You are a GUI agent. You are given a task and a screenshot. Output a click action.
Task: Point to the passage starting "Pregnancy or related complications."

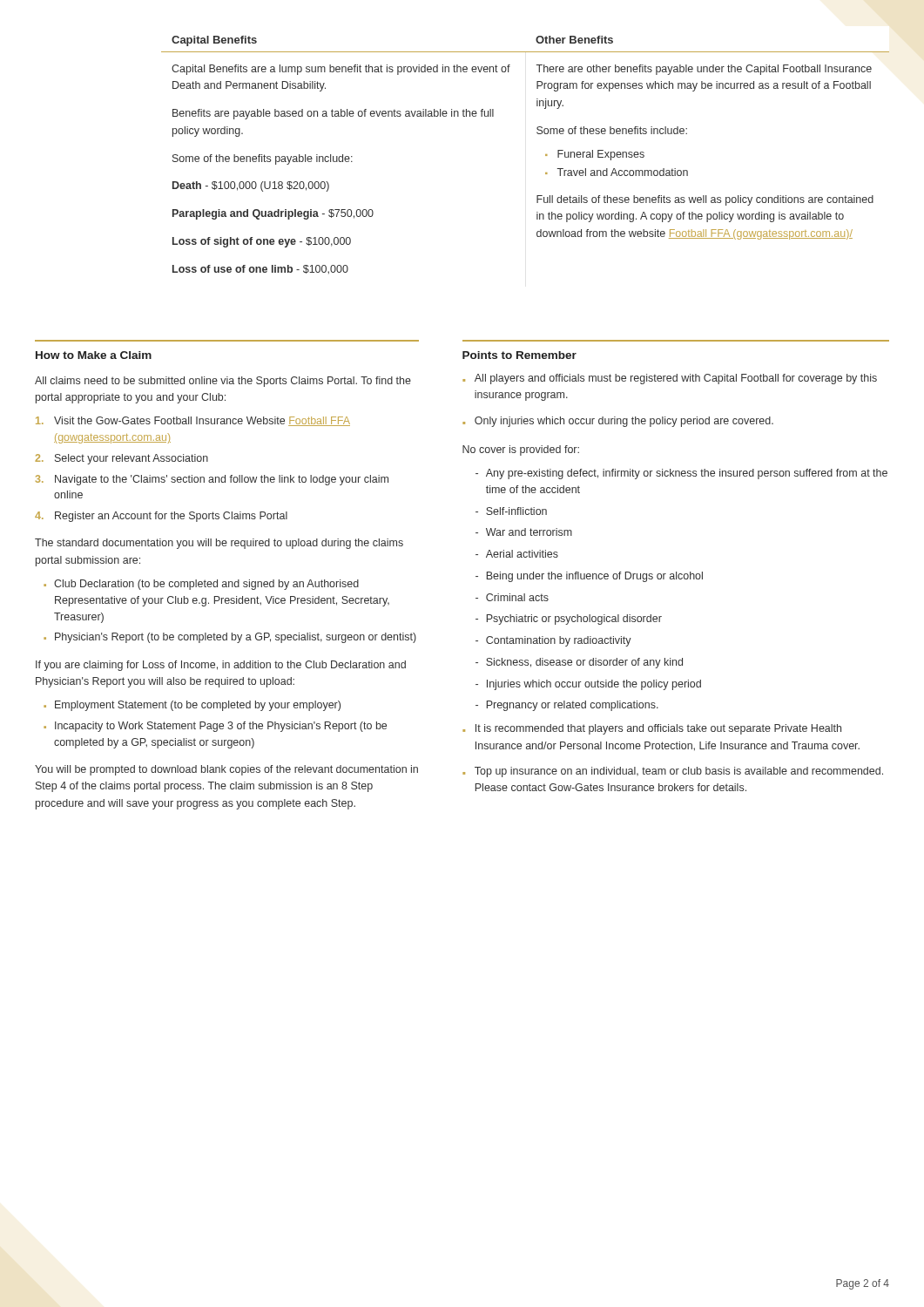point(572,705)
